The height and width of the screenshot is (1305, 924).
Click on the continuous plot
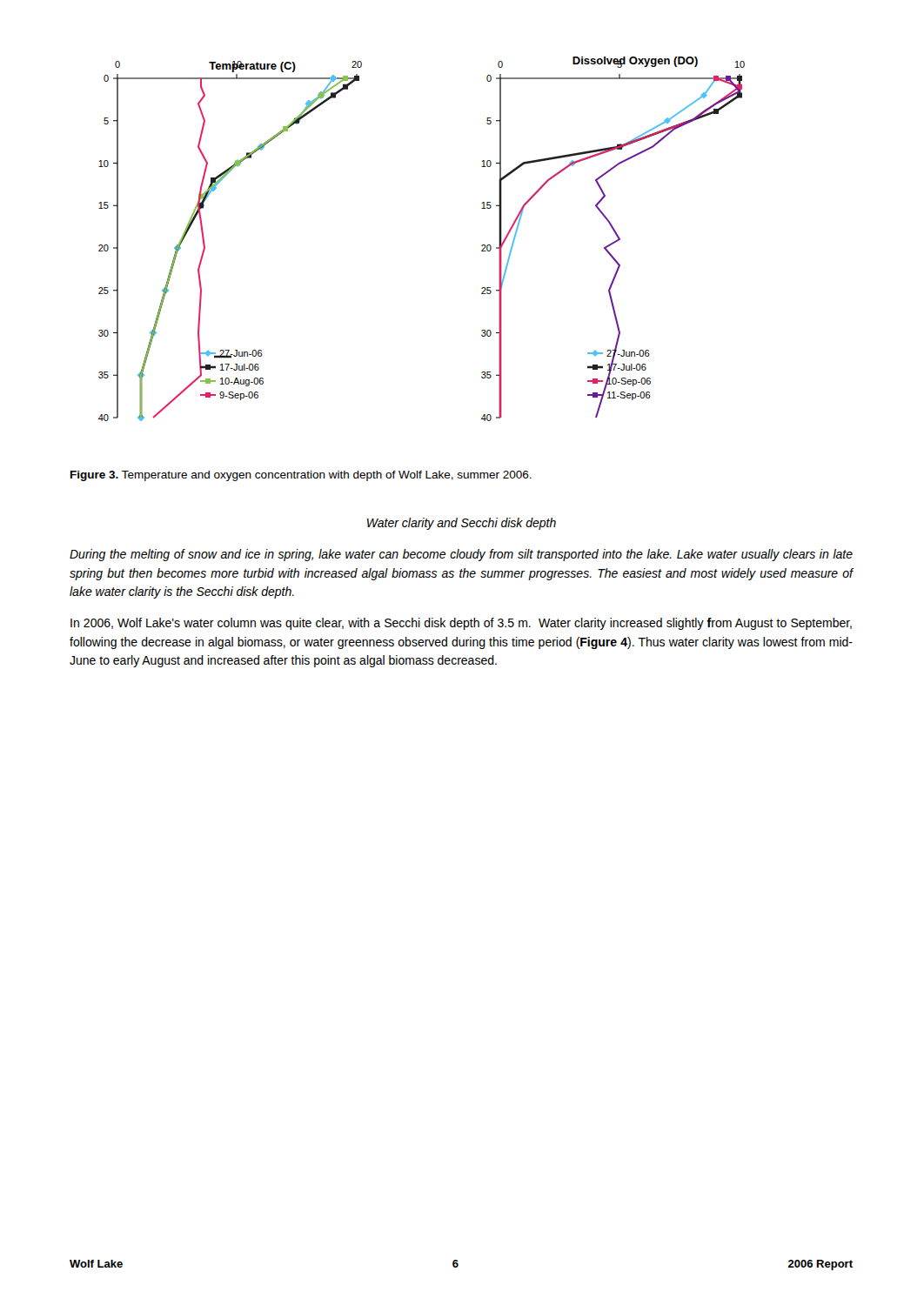coord(461,252)
